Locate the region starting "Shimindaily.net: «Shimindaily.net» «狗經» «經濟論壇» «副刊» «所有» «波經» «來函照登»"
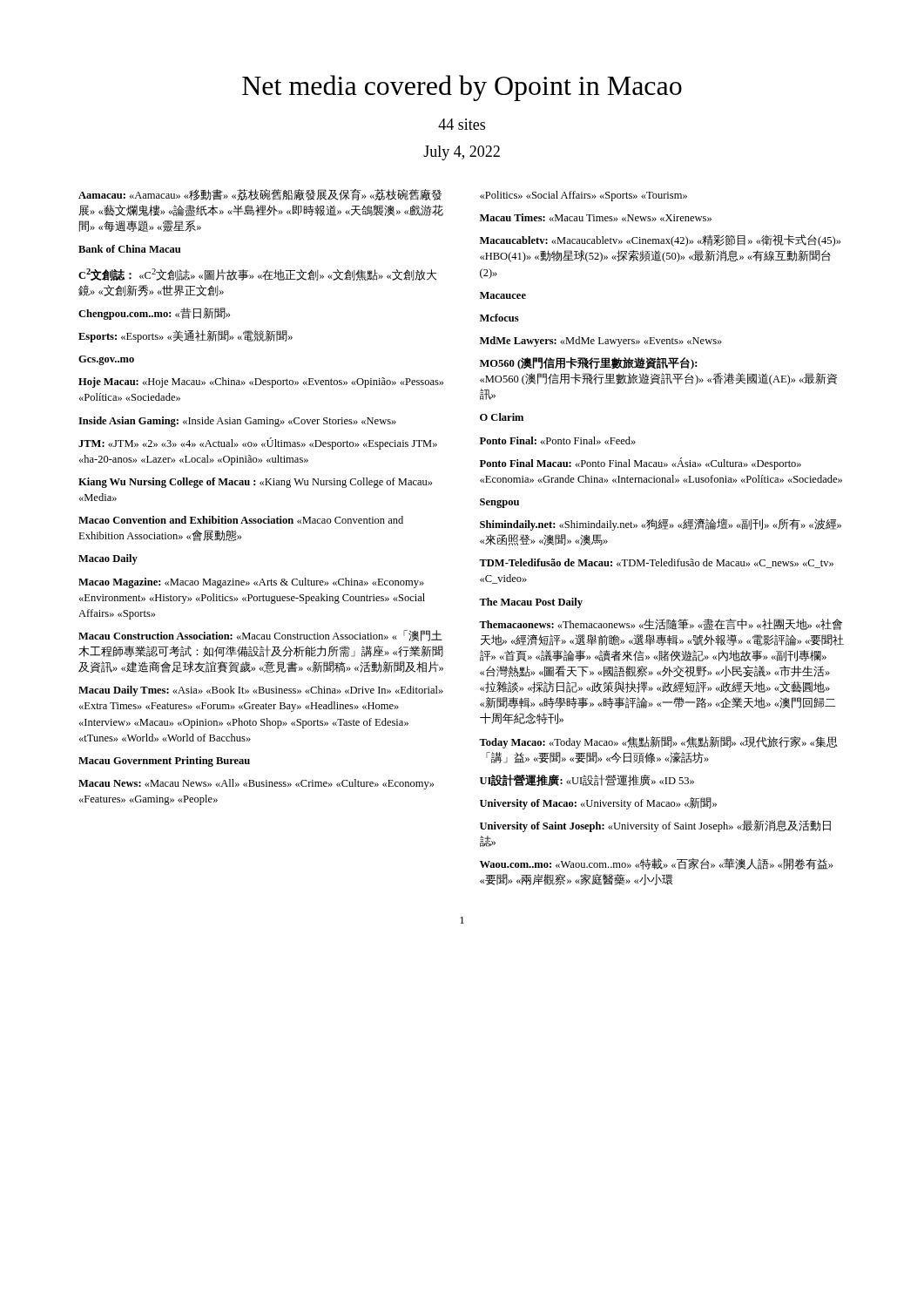 (x=661, y=532)
